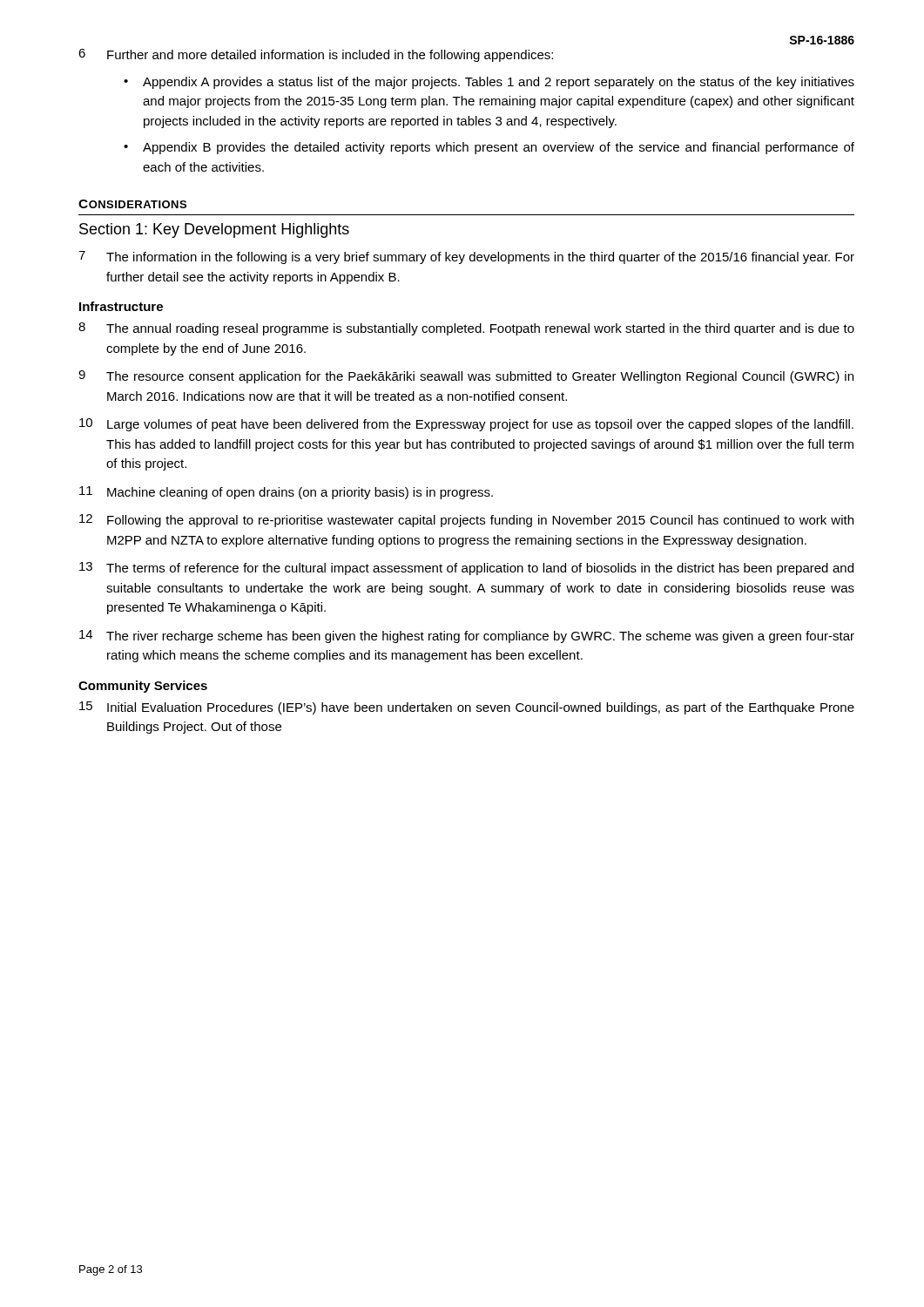Locate the block of text that opens with "13 The terms of reference for the"
This screenshot has height=1307, width=924.
(x=466, y=588)
